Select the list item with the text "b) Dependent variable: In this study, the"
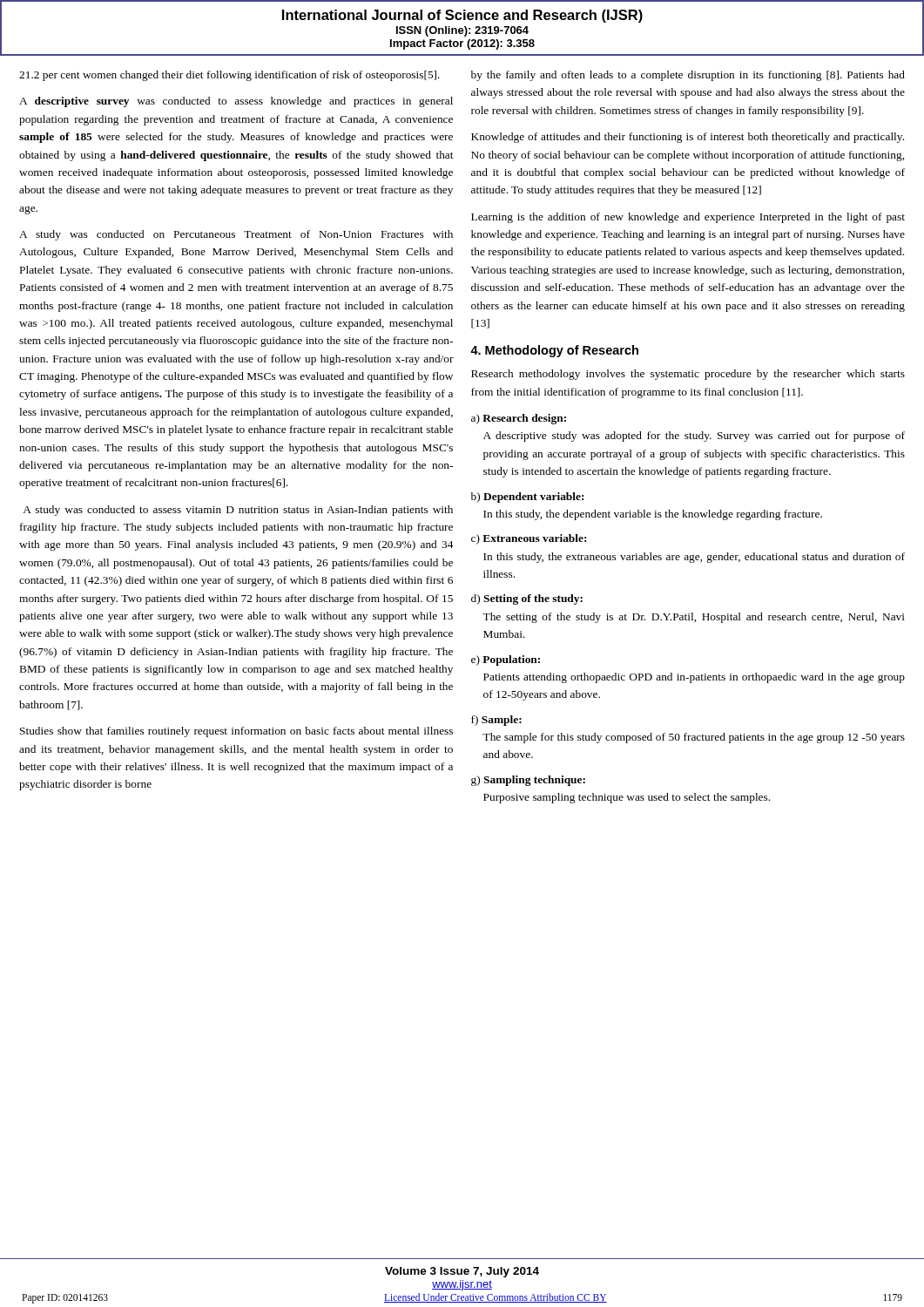 coord(688,506)
